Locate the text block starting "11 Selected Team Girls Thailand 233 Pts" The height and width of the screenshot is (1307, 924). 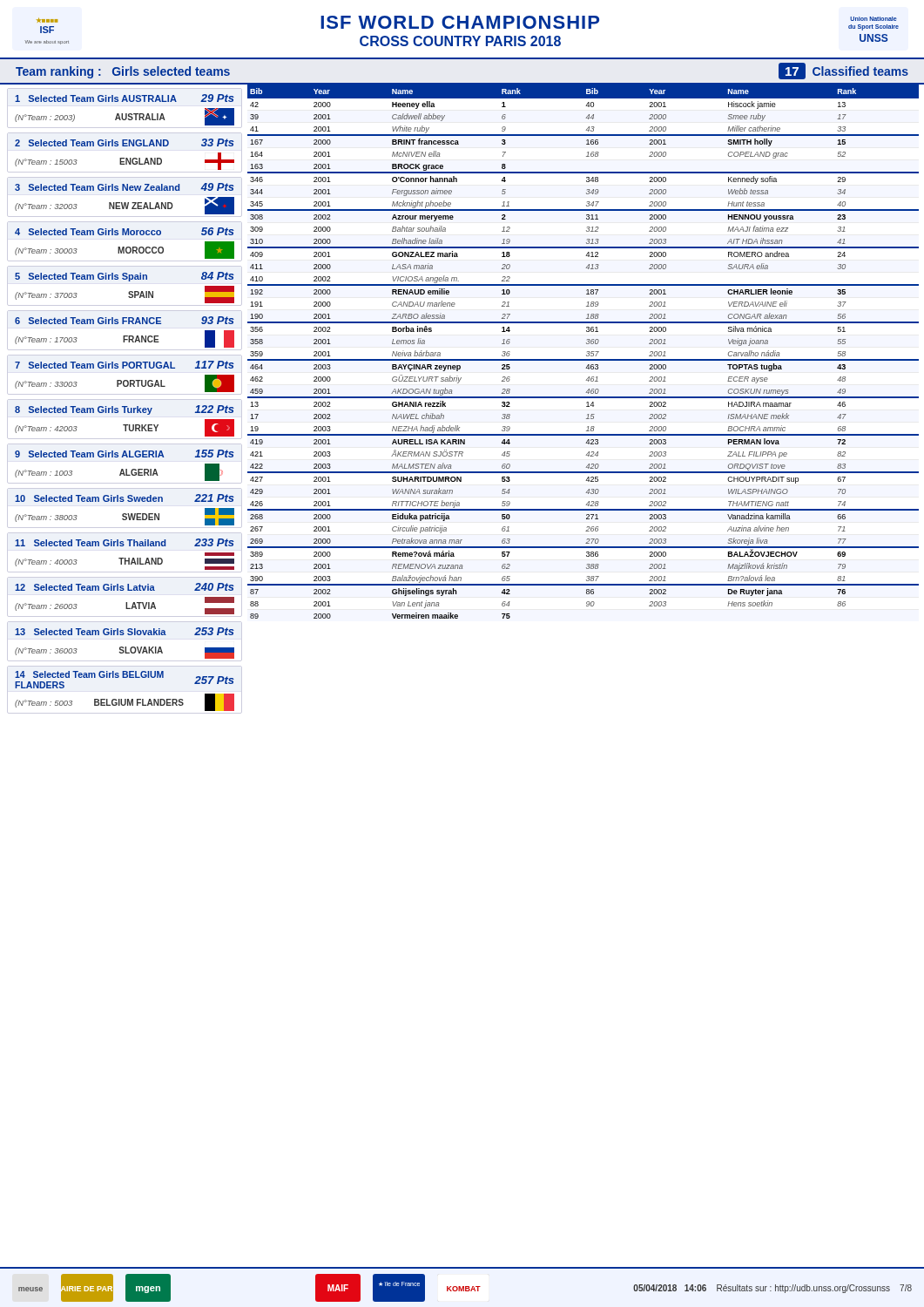(x=125, y=552)
